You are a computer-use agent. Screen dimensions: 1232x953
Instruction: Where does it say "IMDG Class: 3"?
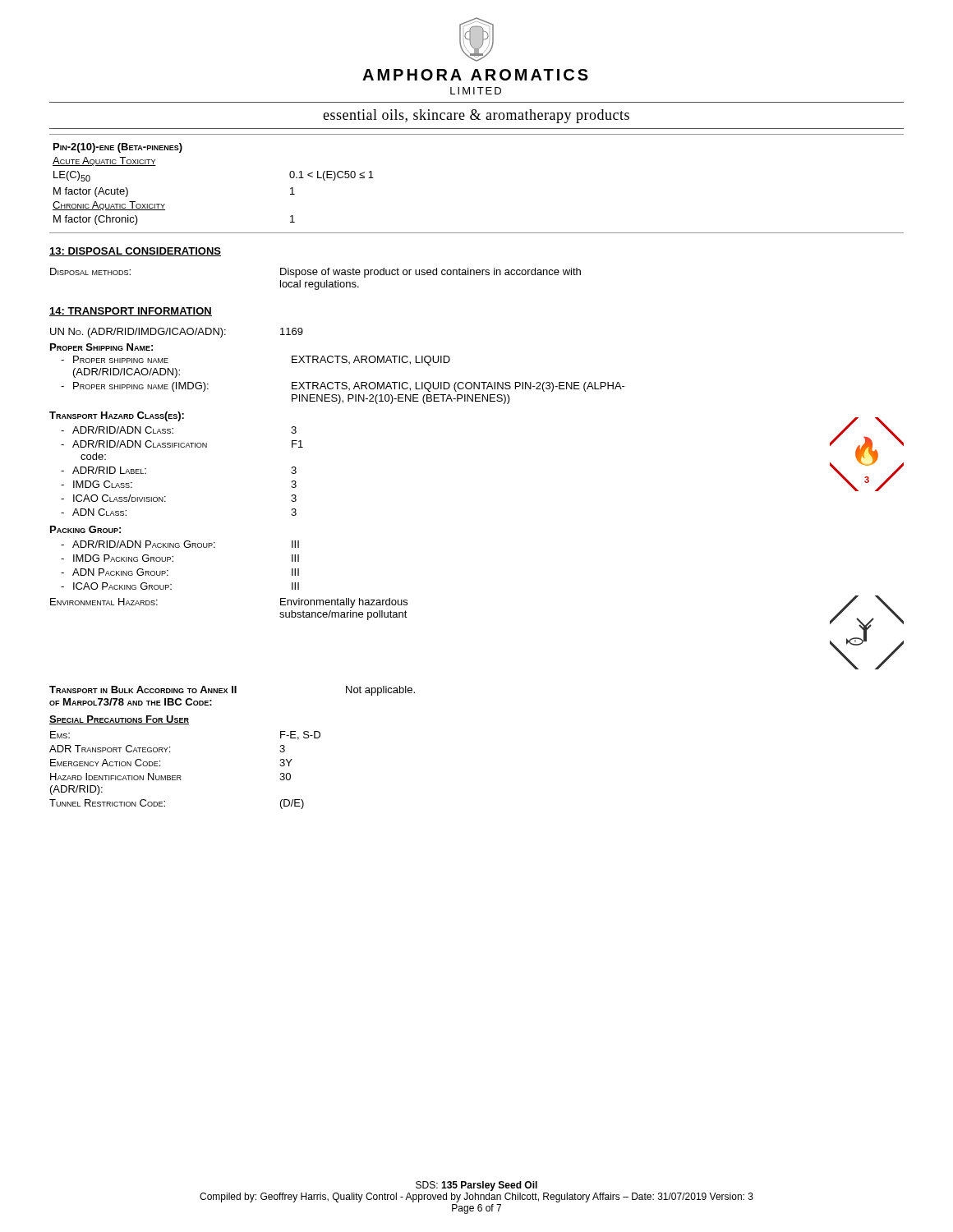tap(105, 484)
